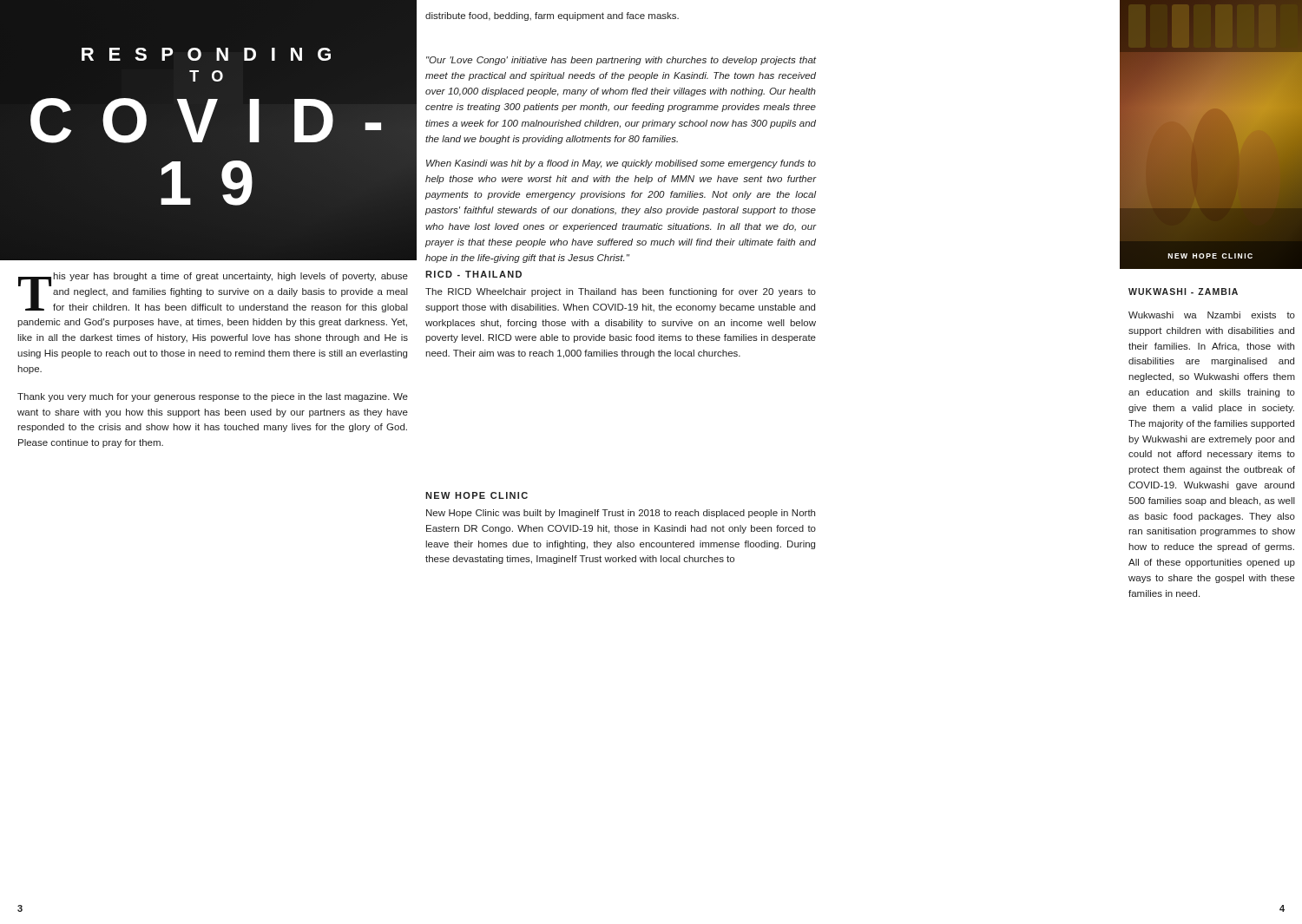The width and height of the screenshot is (1302, 924).
Task: Navigate to the text block starting "Thank you very much for"
Action: (x=213, y=419)
